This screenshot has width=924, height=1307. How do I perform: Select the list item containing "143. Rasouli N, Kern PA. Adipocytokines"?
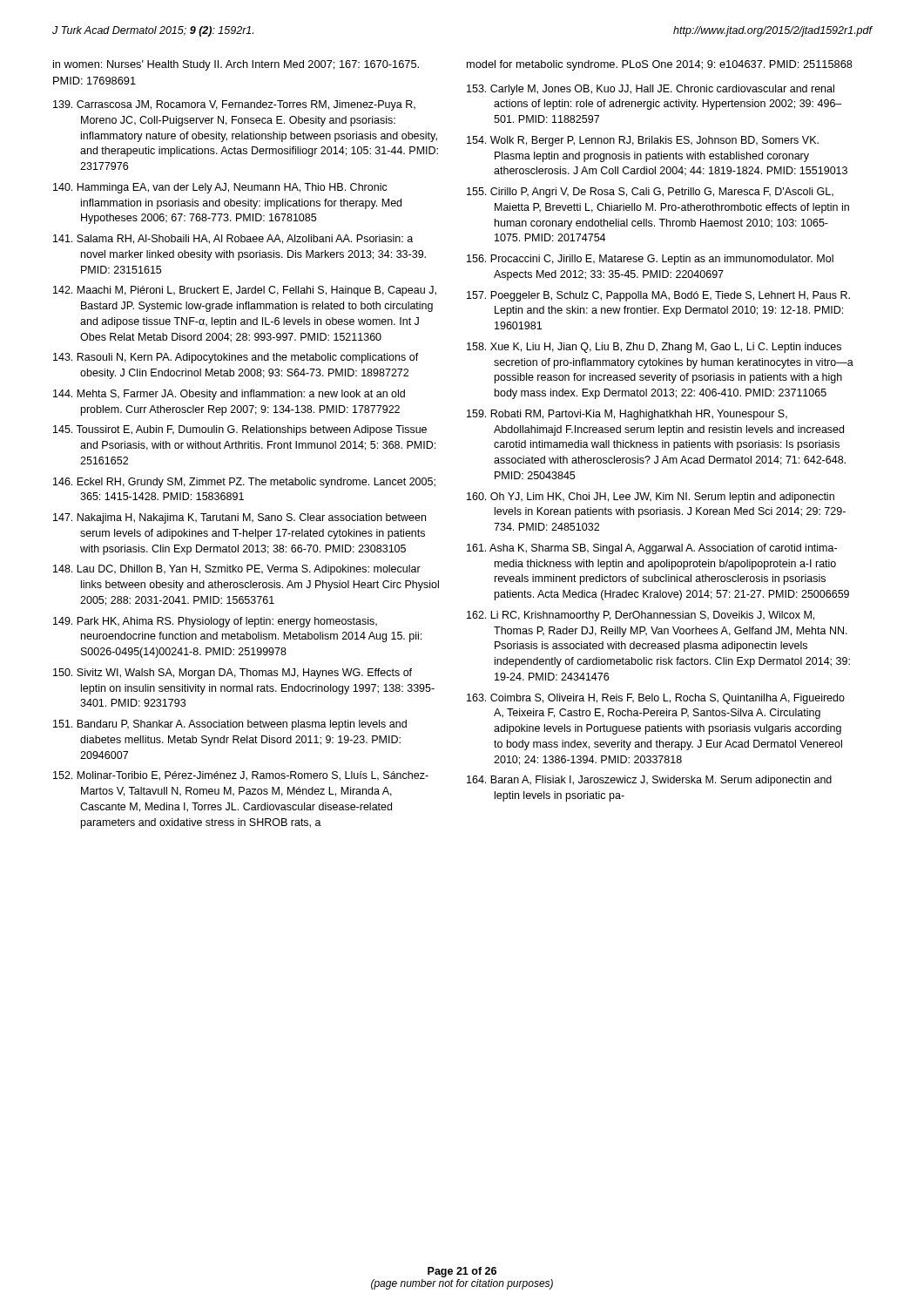tap(235, 365)
